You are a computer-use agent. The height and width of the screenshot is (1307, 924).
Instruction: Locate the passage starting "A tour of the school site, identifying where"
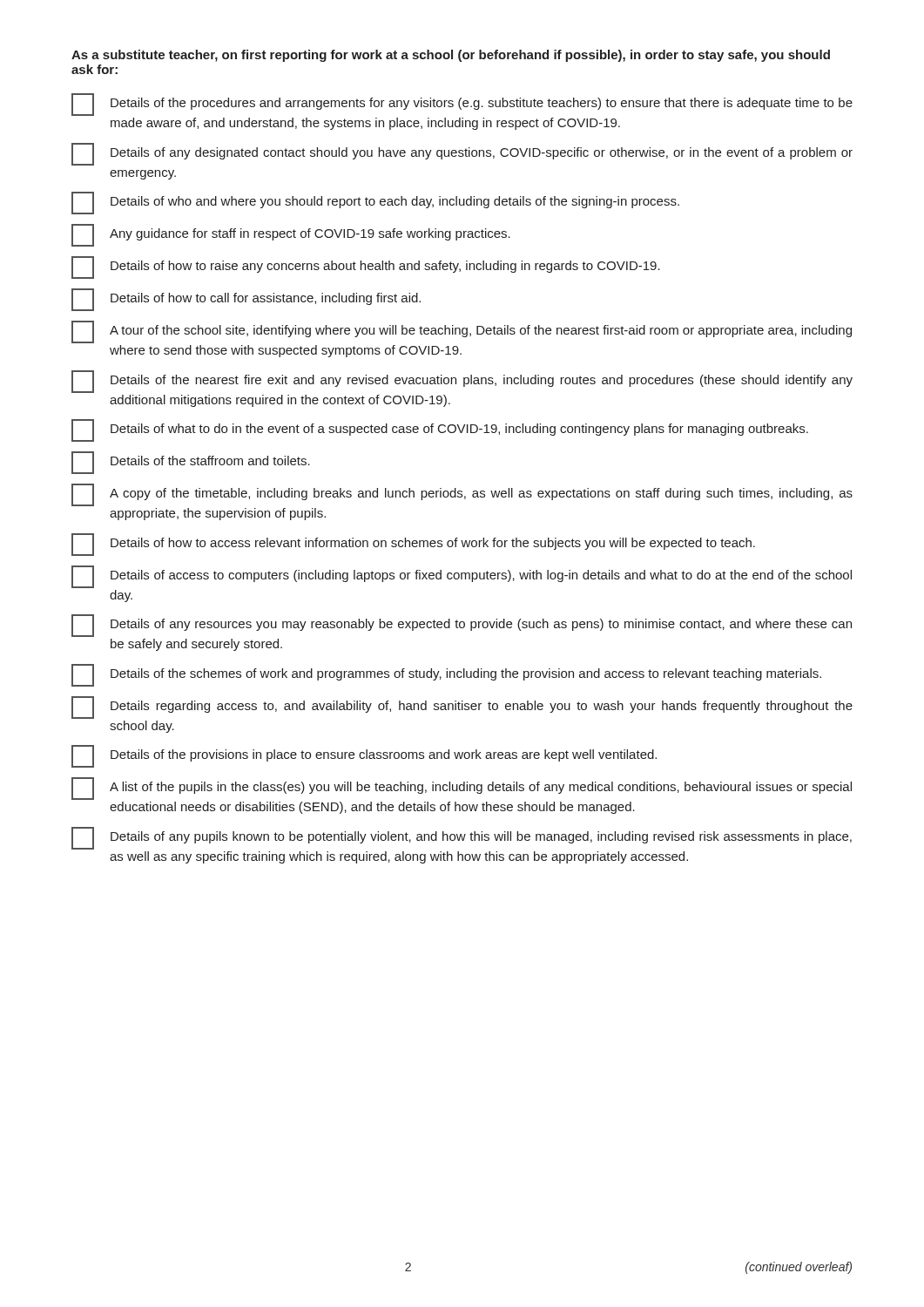coord(462,340)
